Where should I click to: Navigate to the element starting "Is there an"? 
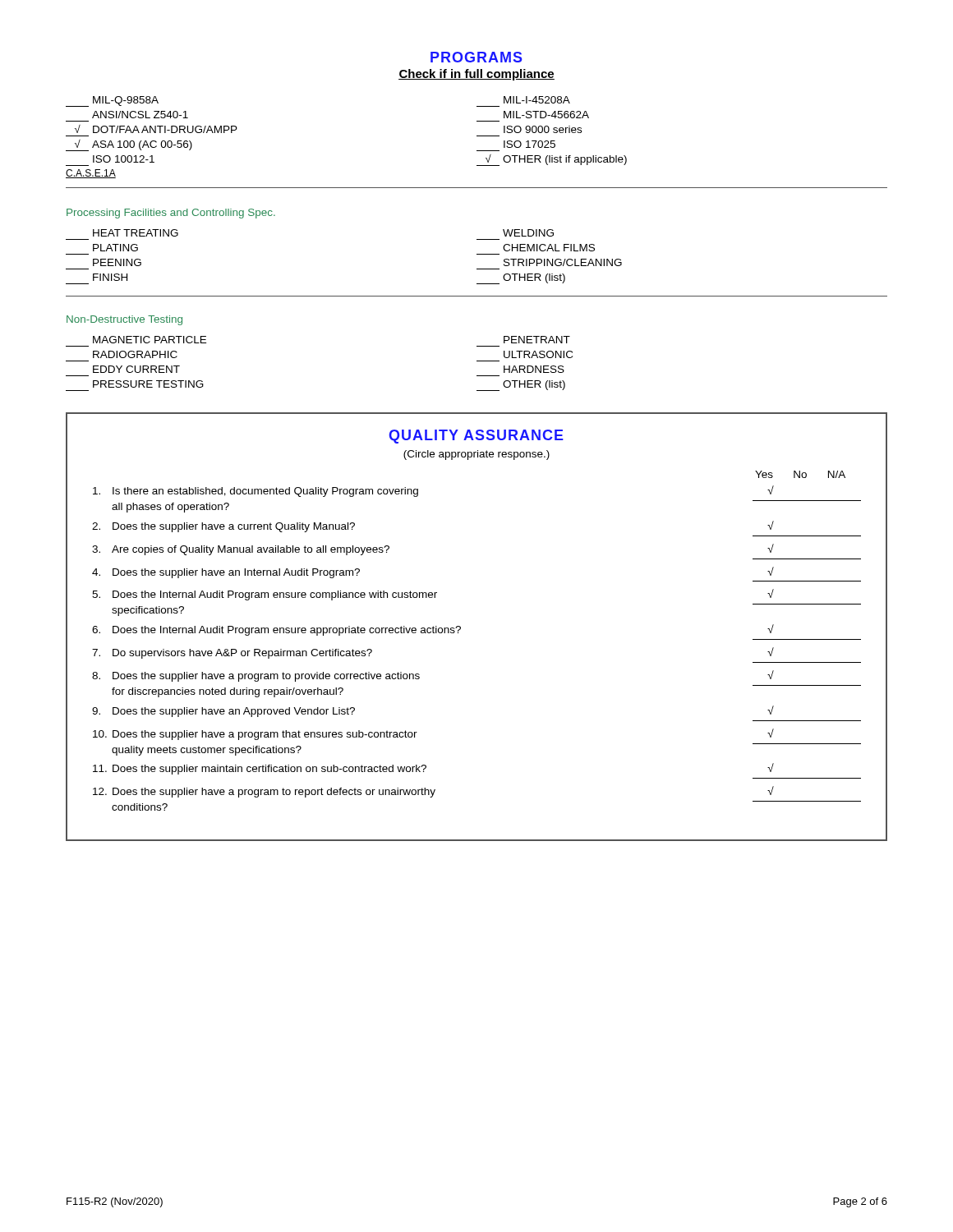point(266,492)
